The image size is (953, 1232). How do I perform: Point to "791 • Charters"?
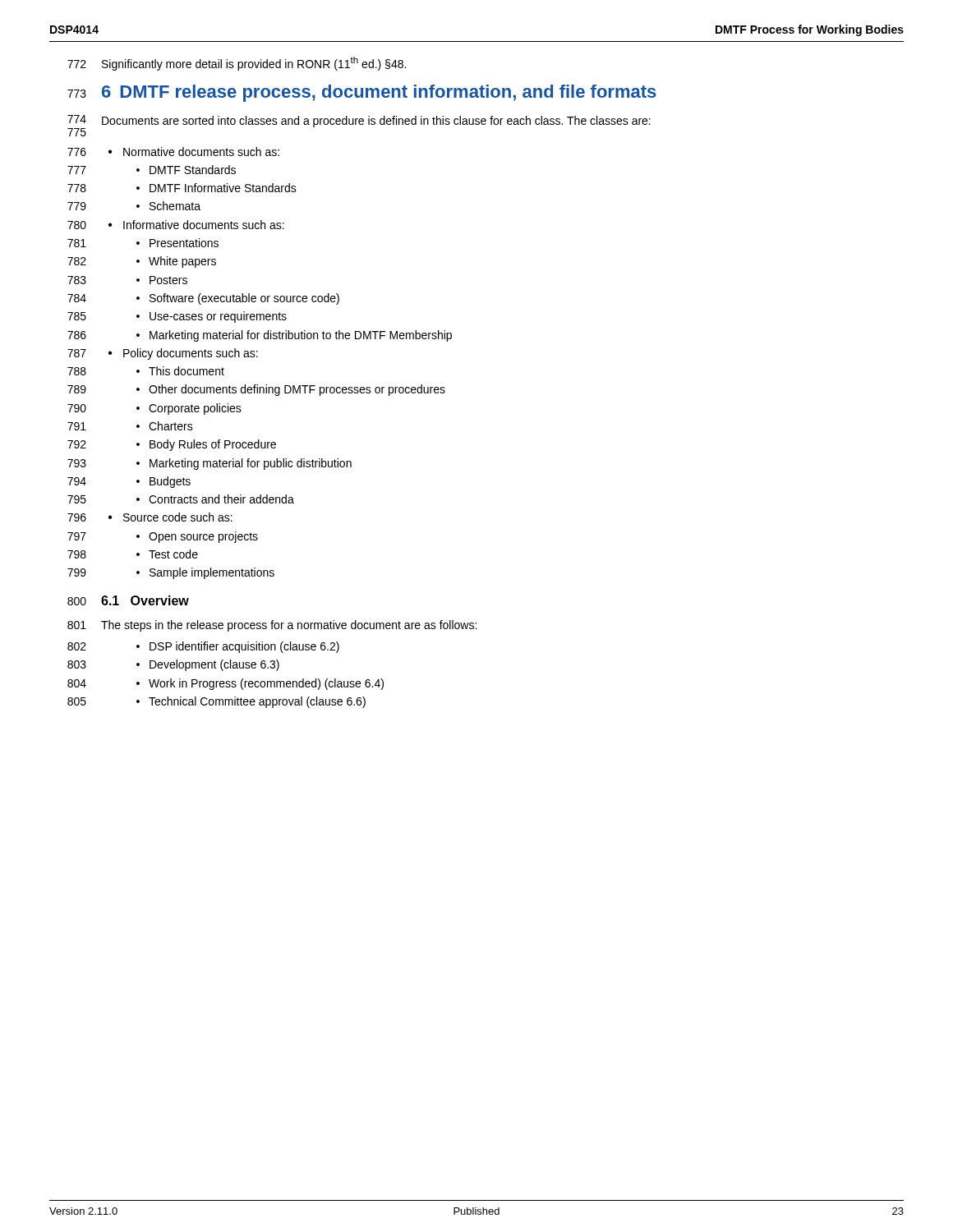tap(78, 426)
